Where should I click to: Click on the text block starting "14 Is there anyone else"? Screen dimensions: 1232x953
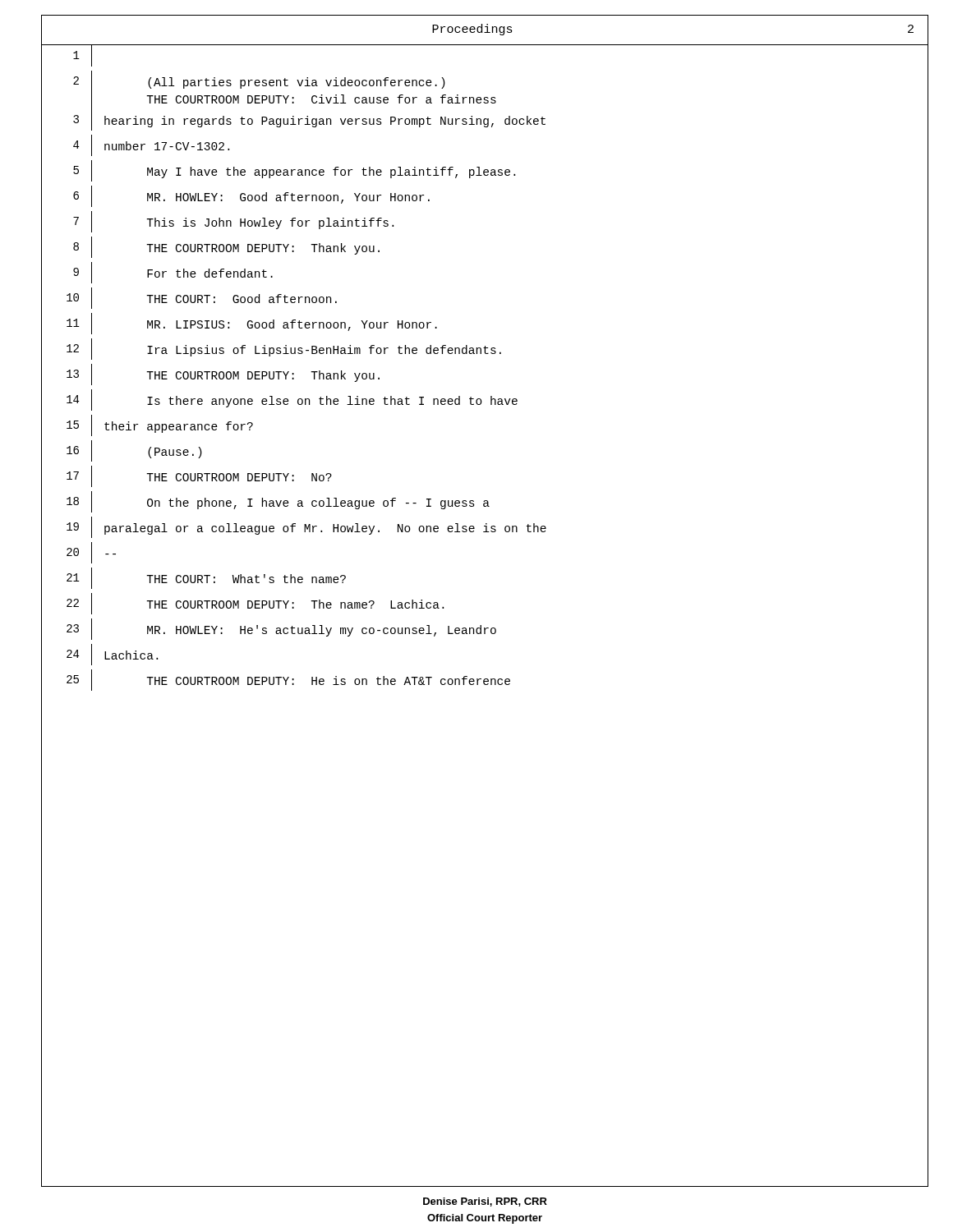click(485, 400)
